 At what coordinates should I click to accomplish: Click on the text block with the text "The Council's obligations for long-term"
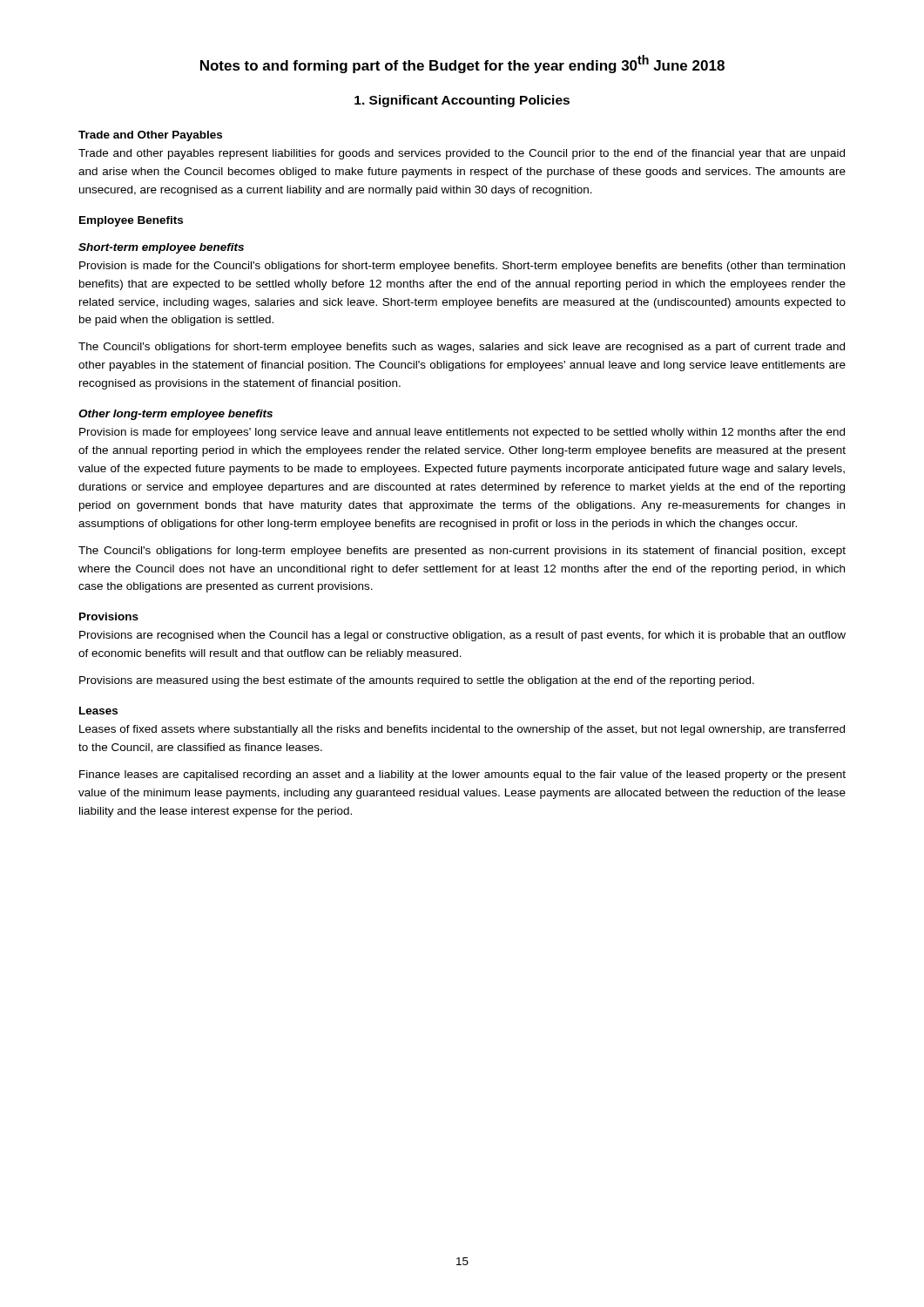pos(462,568)
